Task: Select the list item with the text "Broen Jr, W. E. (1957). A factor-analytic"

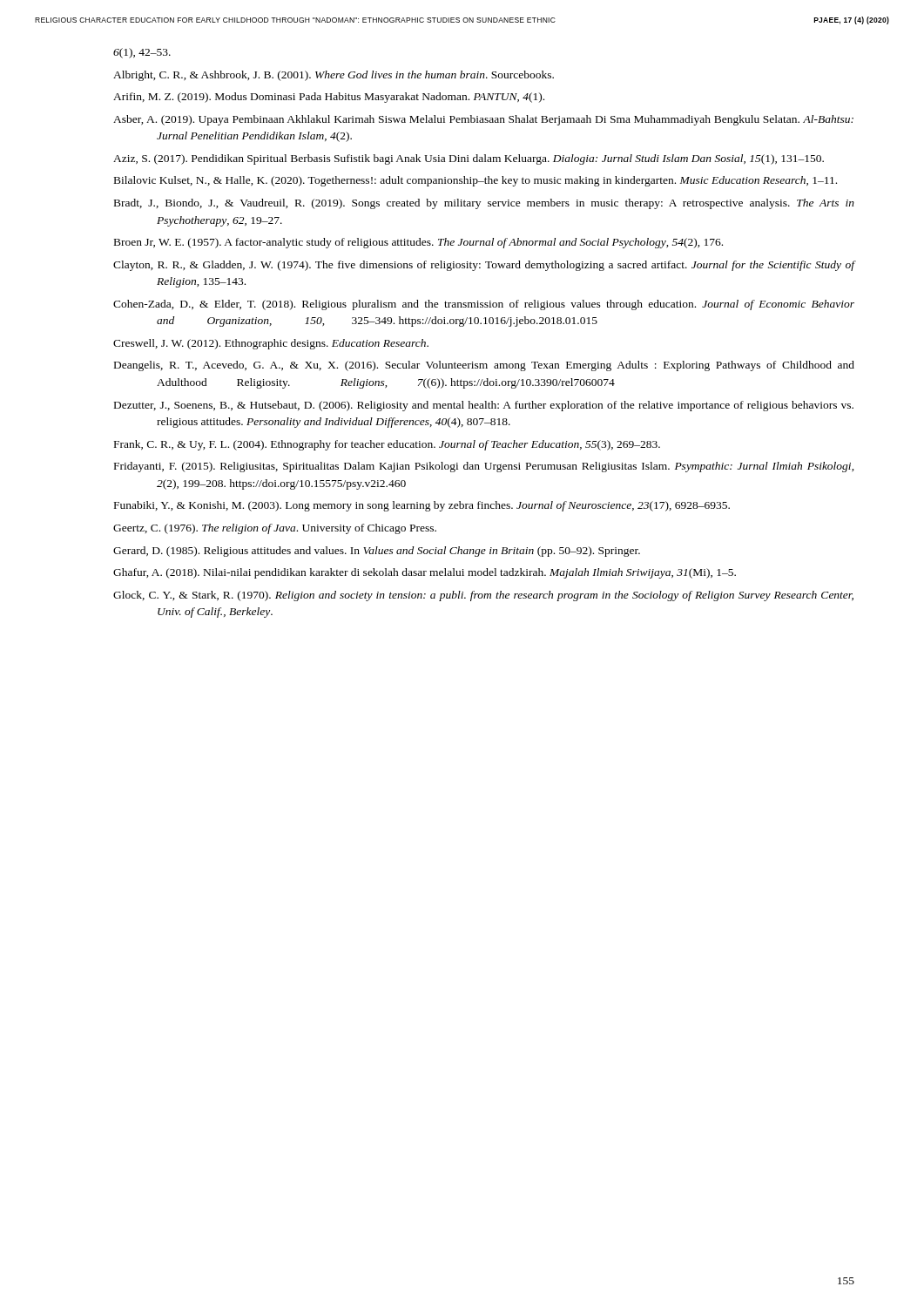Action: 419,242
